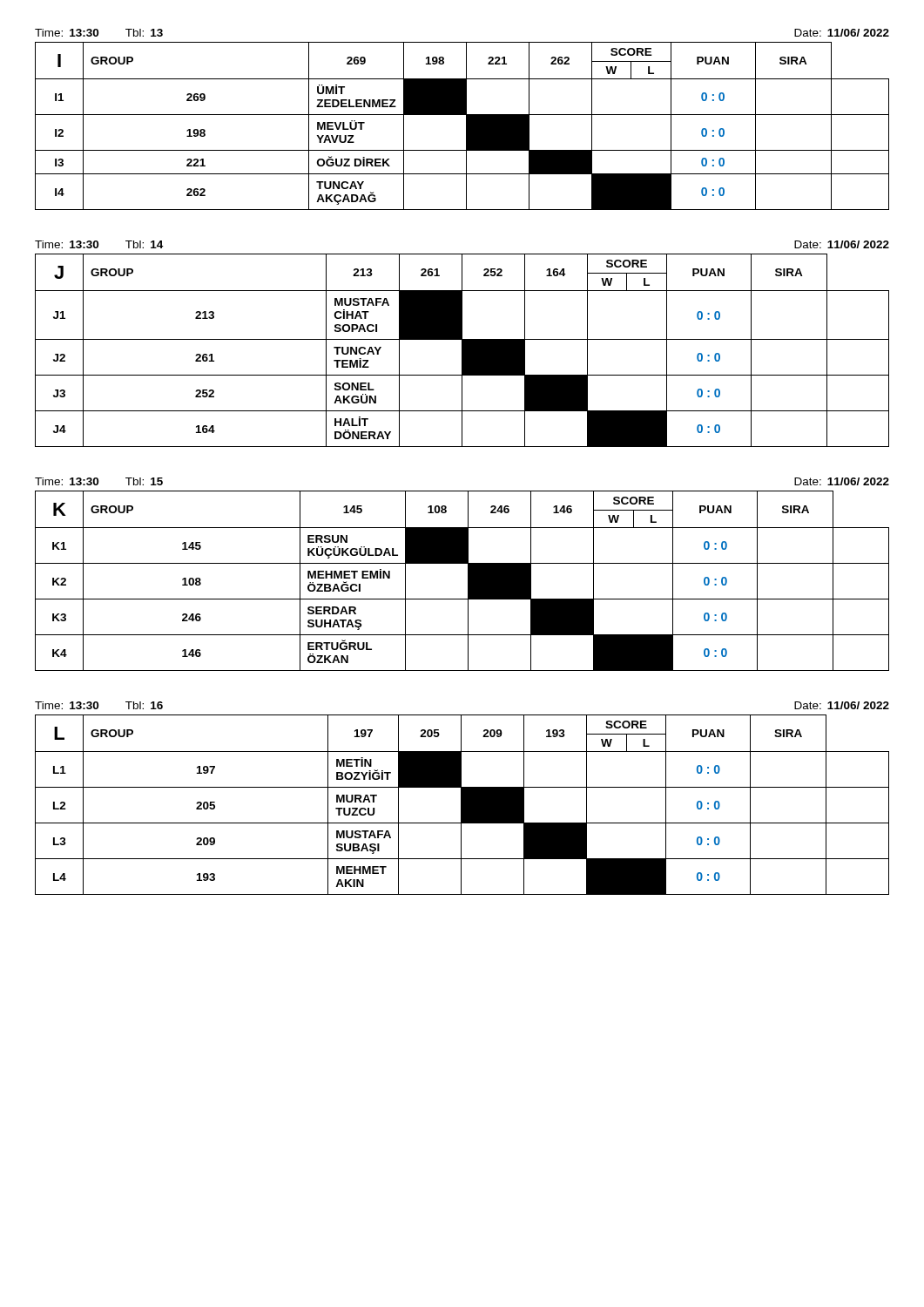Locate the table with the text "269"

click(x=462, y=118)
